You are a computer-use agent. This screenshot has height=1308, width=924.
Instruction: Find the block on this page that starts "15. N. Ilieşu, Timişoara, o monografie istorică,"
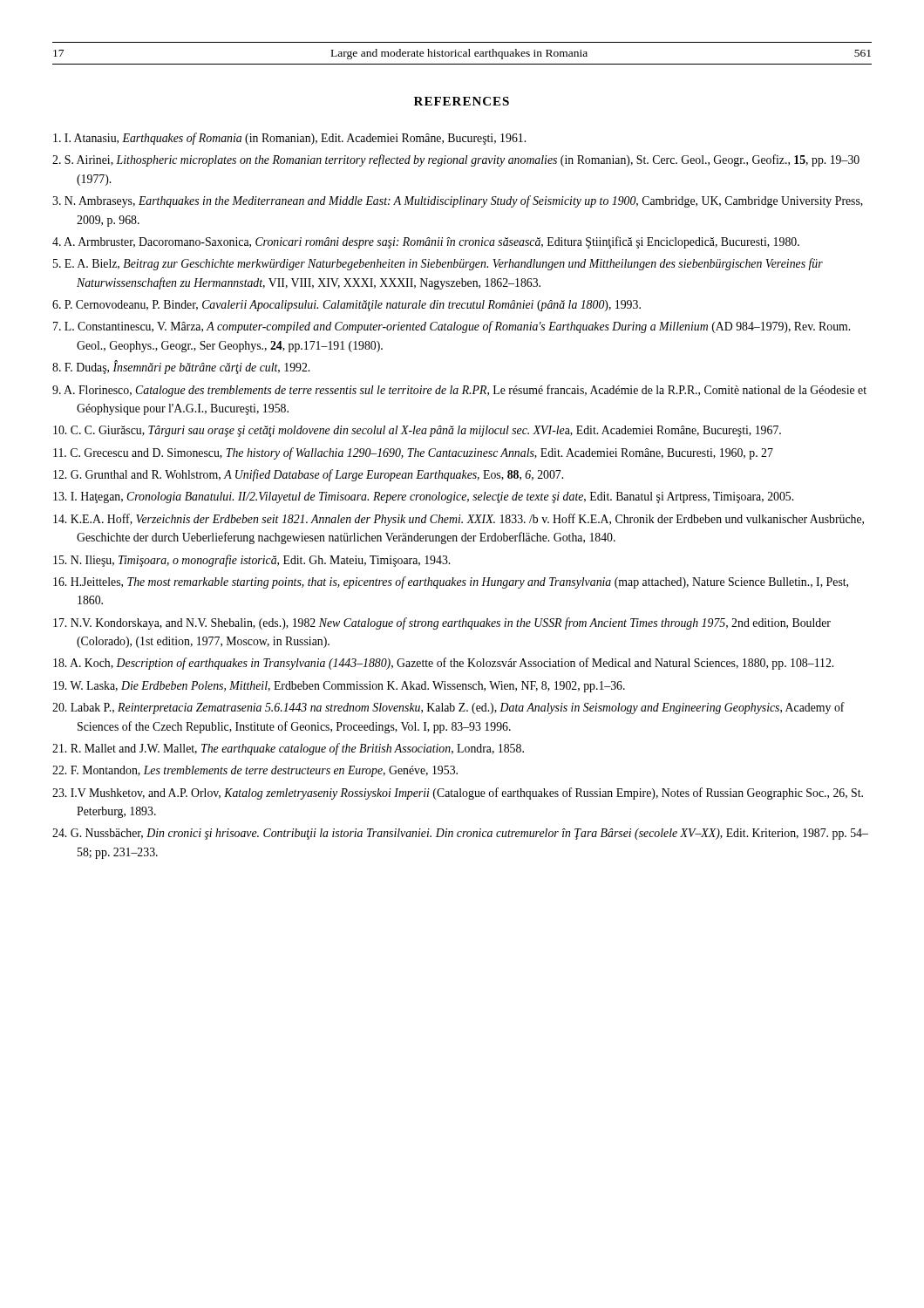click(252, 560)
